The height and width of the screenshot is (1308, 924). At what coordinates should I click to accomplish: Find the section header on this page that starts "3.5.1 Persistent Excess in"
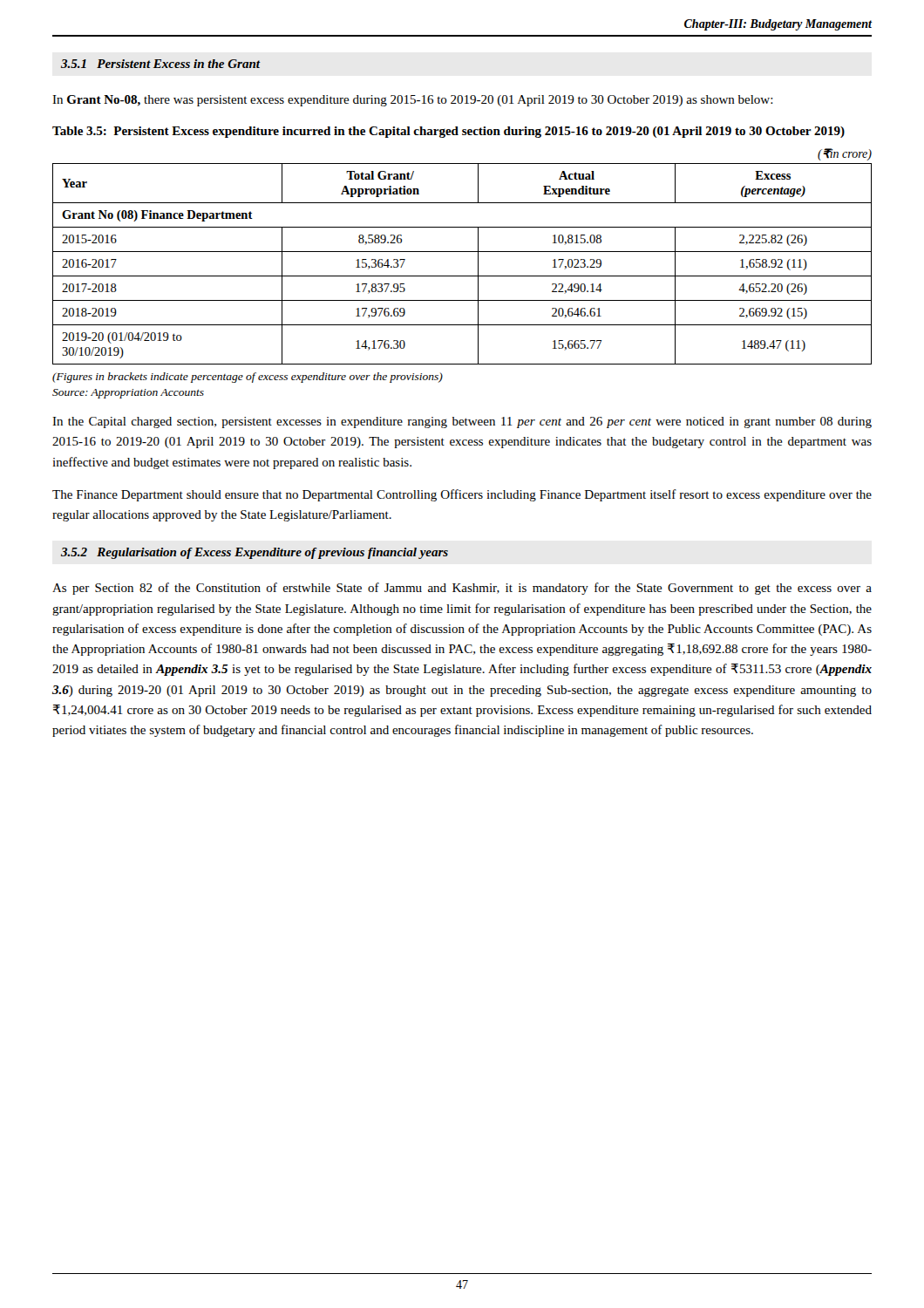click(x=160, y=64)
